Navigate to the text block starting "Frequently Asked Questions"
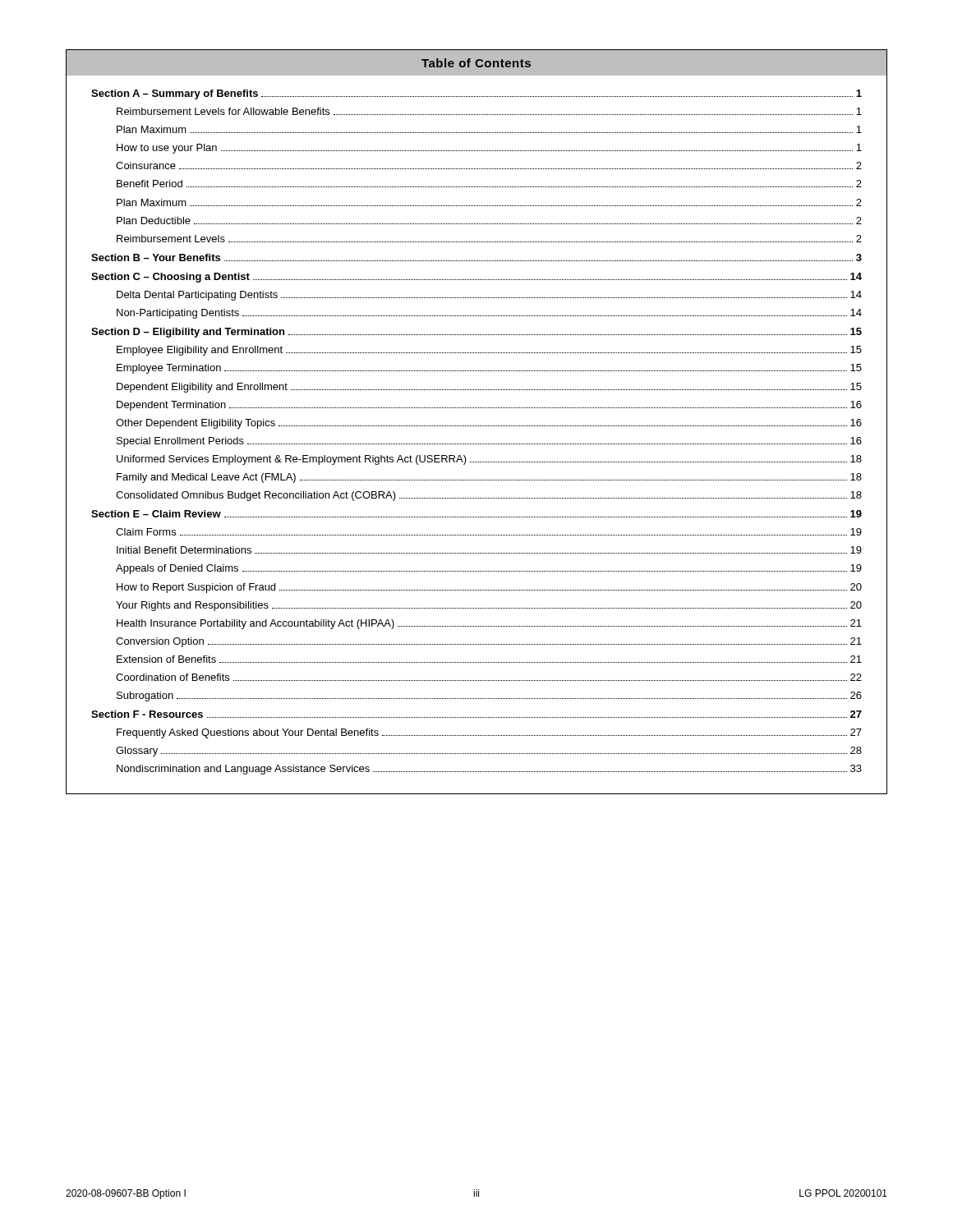The height and width of the screenshot is (1232, 953). coord(489,733)
